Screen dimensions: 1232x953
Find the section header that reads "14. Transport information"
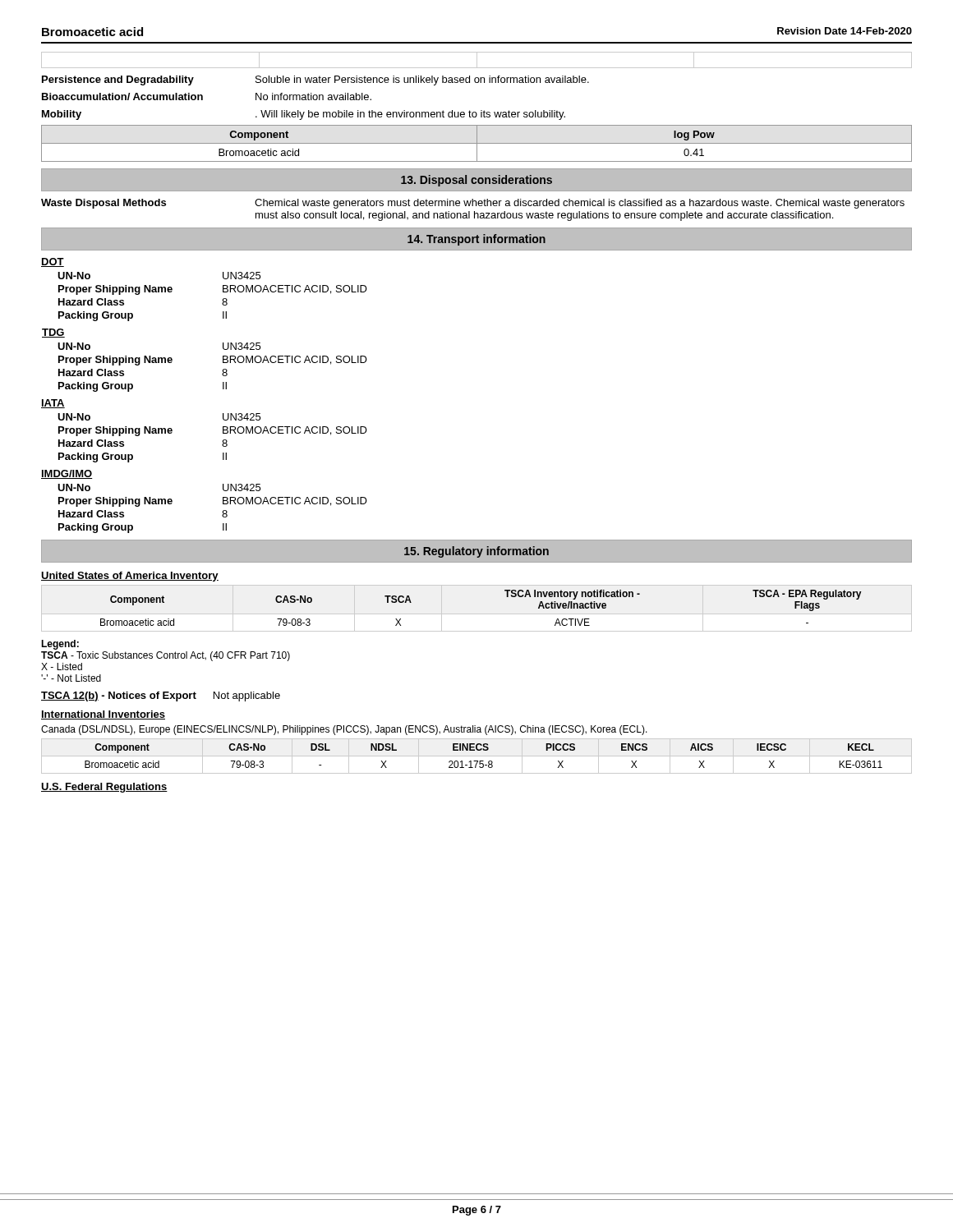click(476, 239)
